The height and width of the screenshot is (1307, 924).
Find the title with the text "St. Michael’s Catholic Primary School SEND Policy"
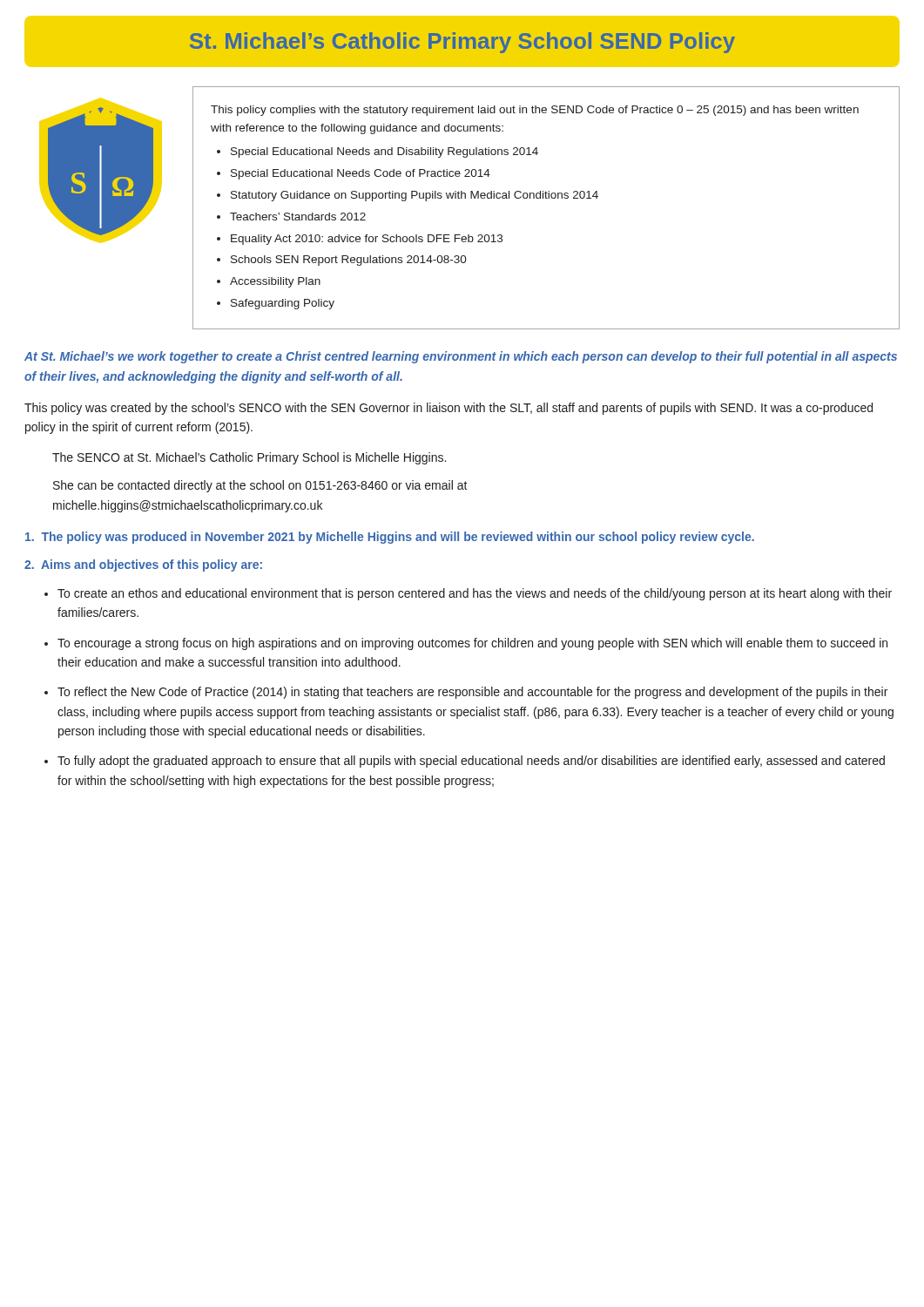click(462, 41)
